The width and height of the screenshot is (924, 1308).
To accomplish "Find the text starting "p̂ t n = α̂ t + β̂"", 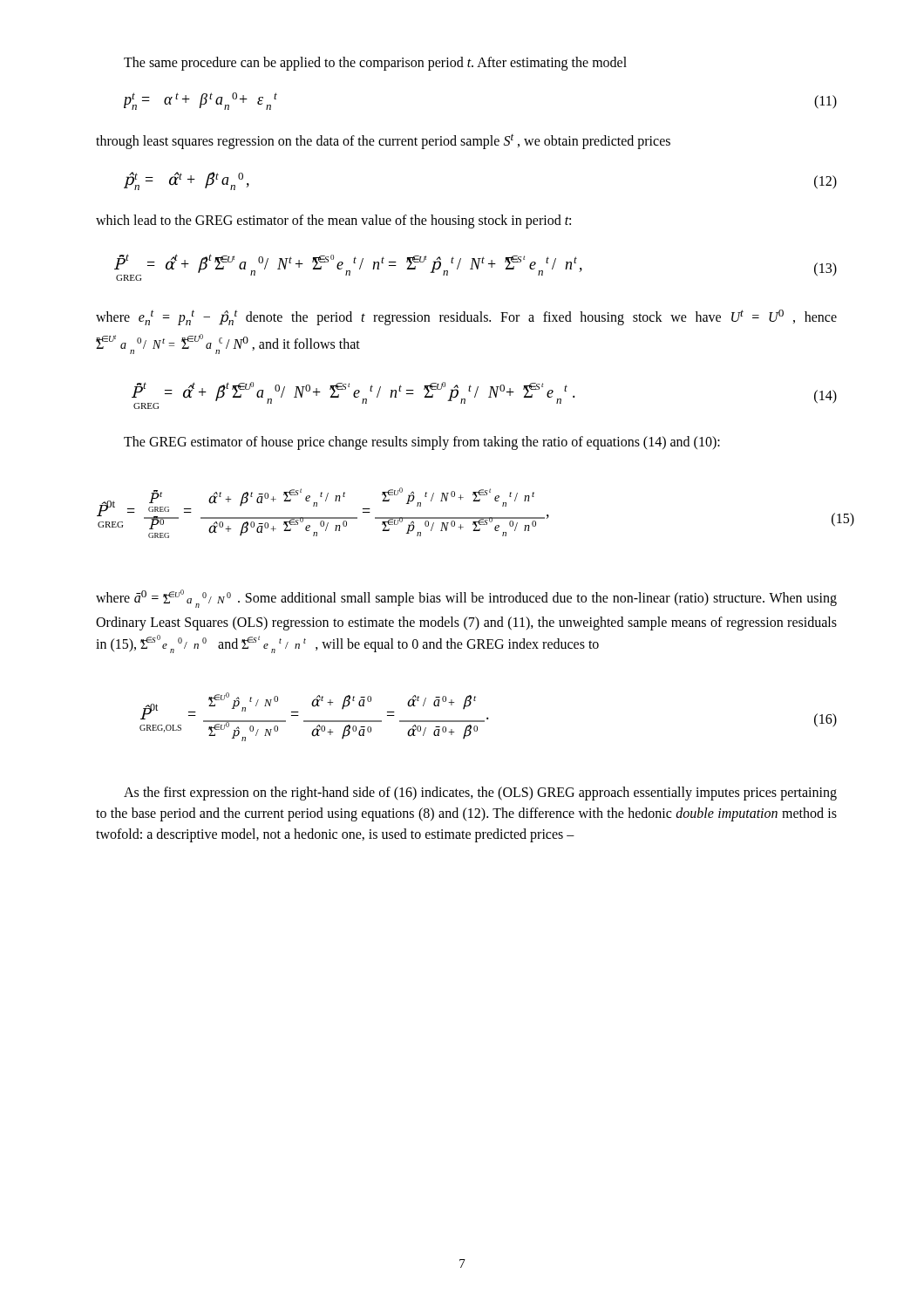I will 191,181.
